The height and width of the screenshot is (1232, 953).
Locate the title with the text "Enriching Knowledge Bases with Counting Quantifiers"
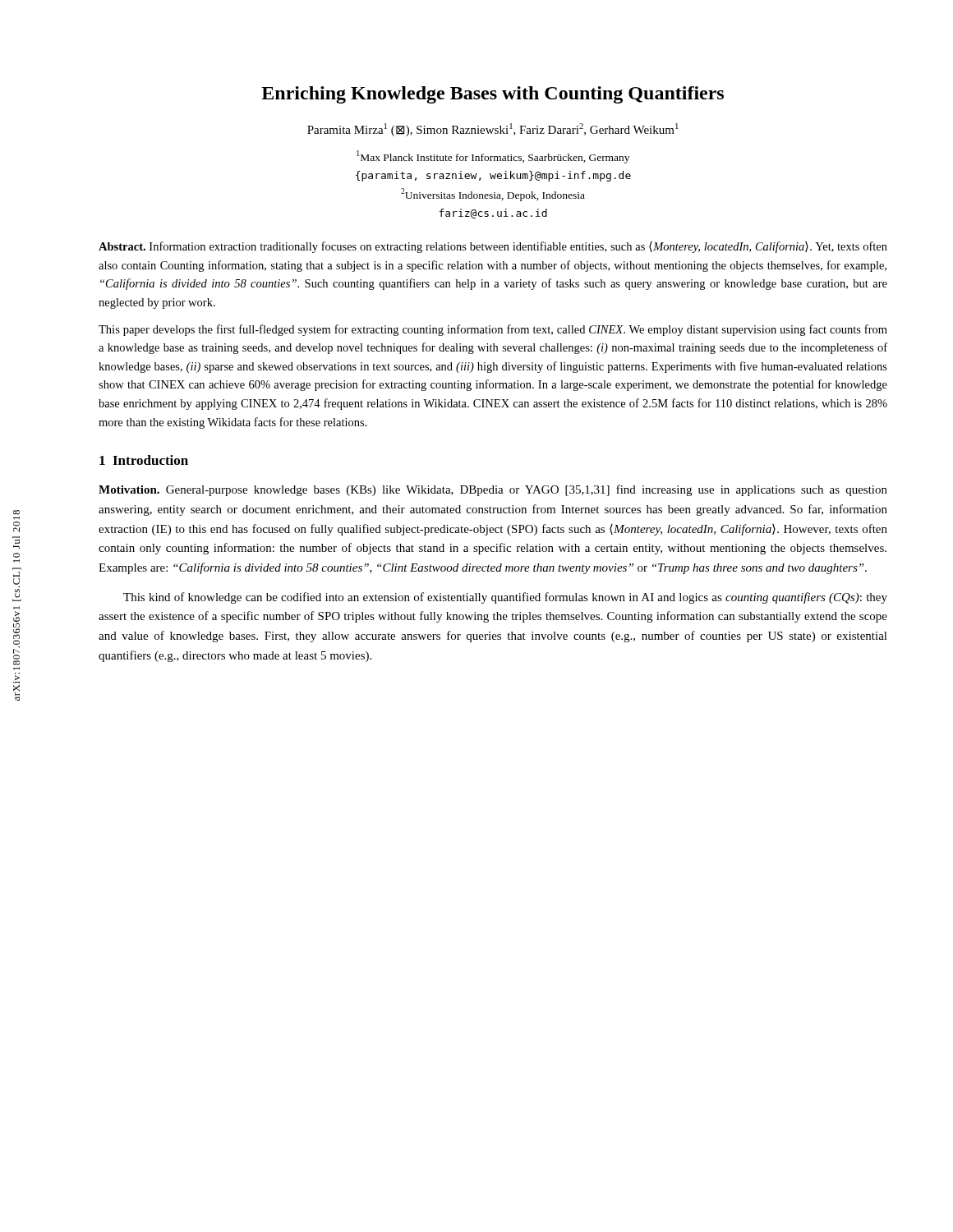(493, 93)
